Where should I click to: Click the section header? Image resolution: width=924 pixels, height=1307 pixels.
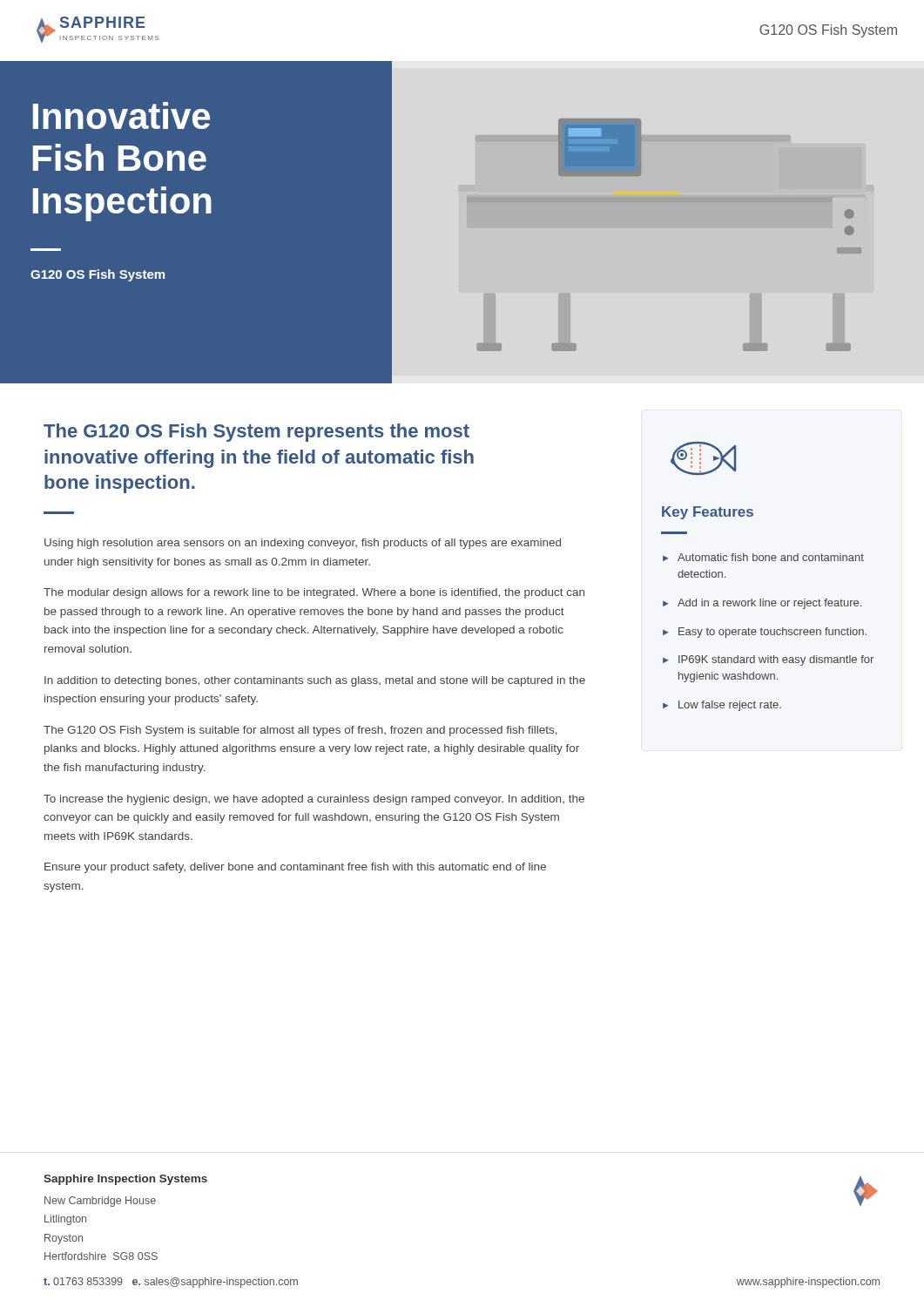(708, 512)
